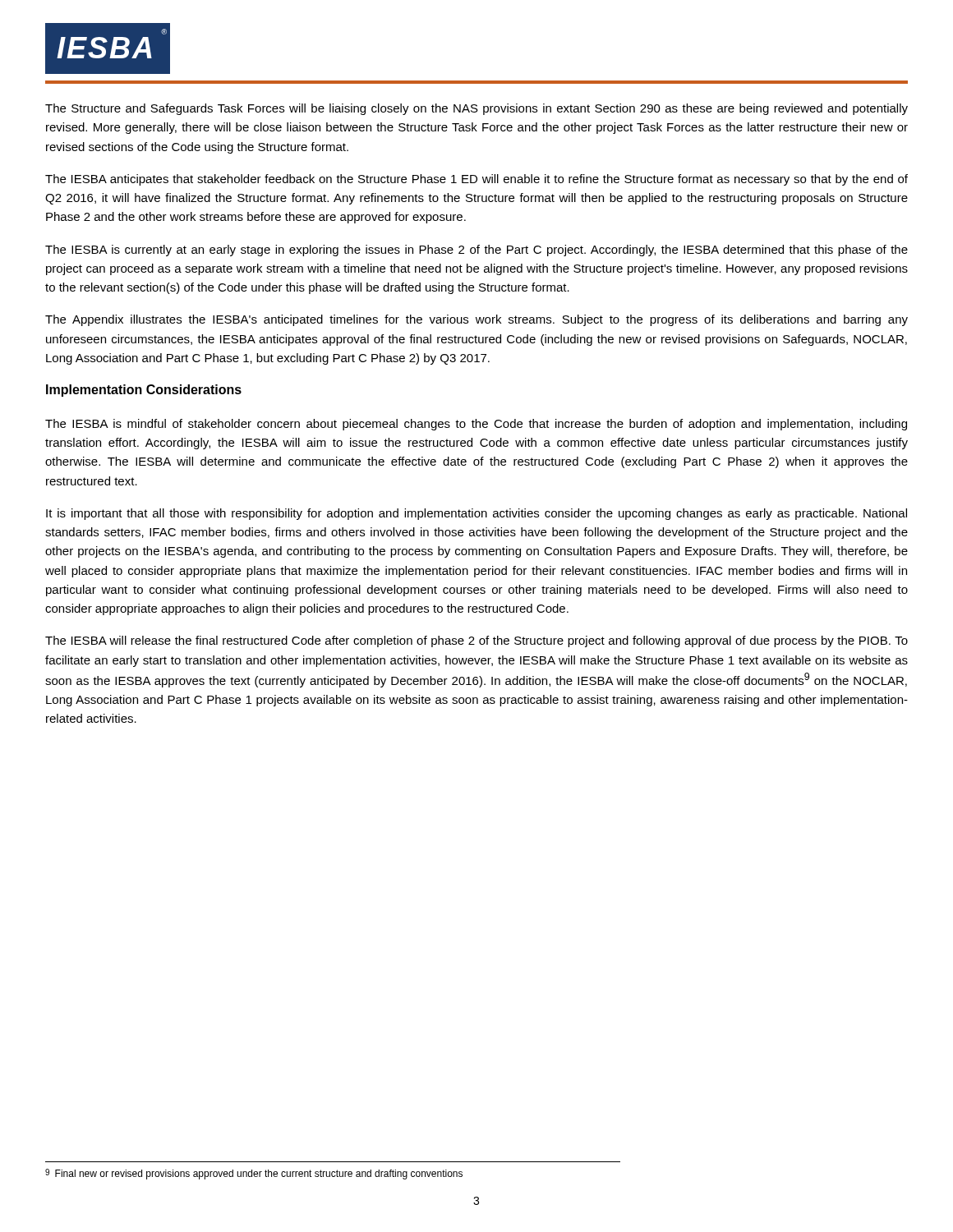
Task: Locate the element starting "The IESBA will release the final"
Action: point(476,680)
